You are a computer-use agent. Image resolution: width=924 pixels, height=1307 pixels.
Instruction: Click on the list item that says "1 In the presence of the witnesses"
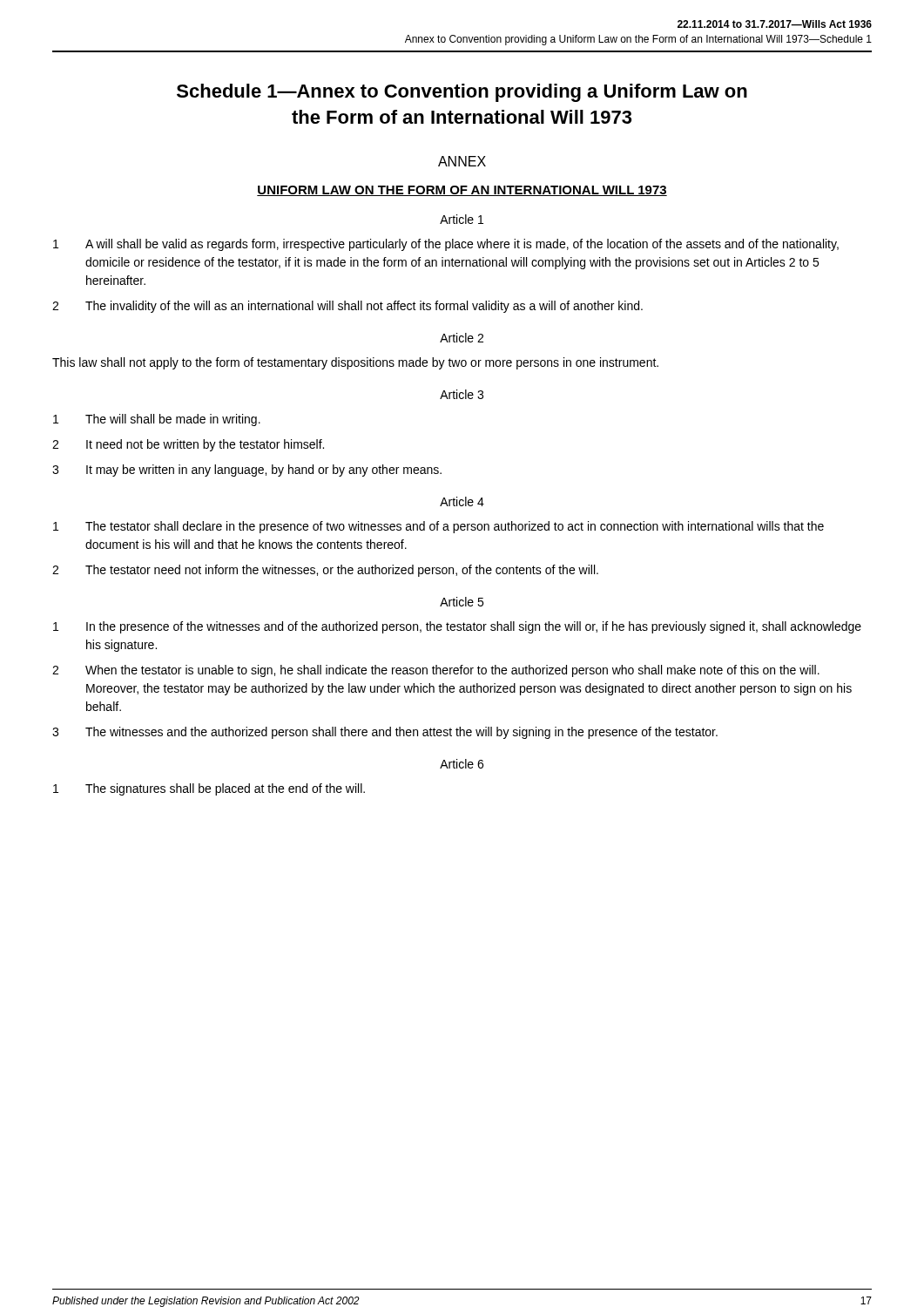tap(462, 636)
